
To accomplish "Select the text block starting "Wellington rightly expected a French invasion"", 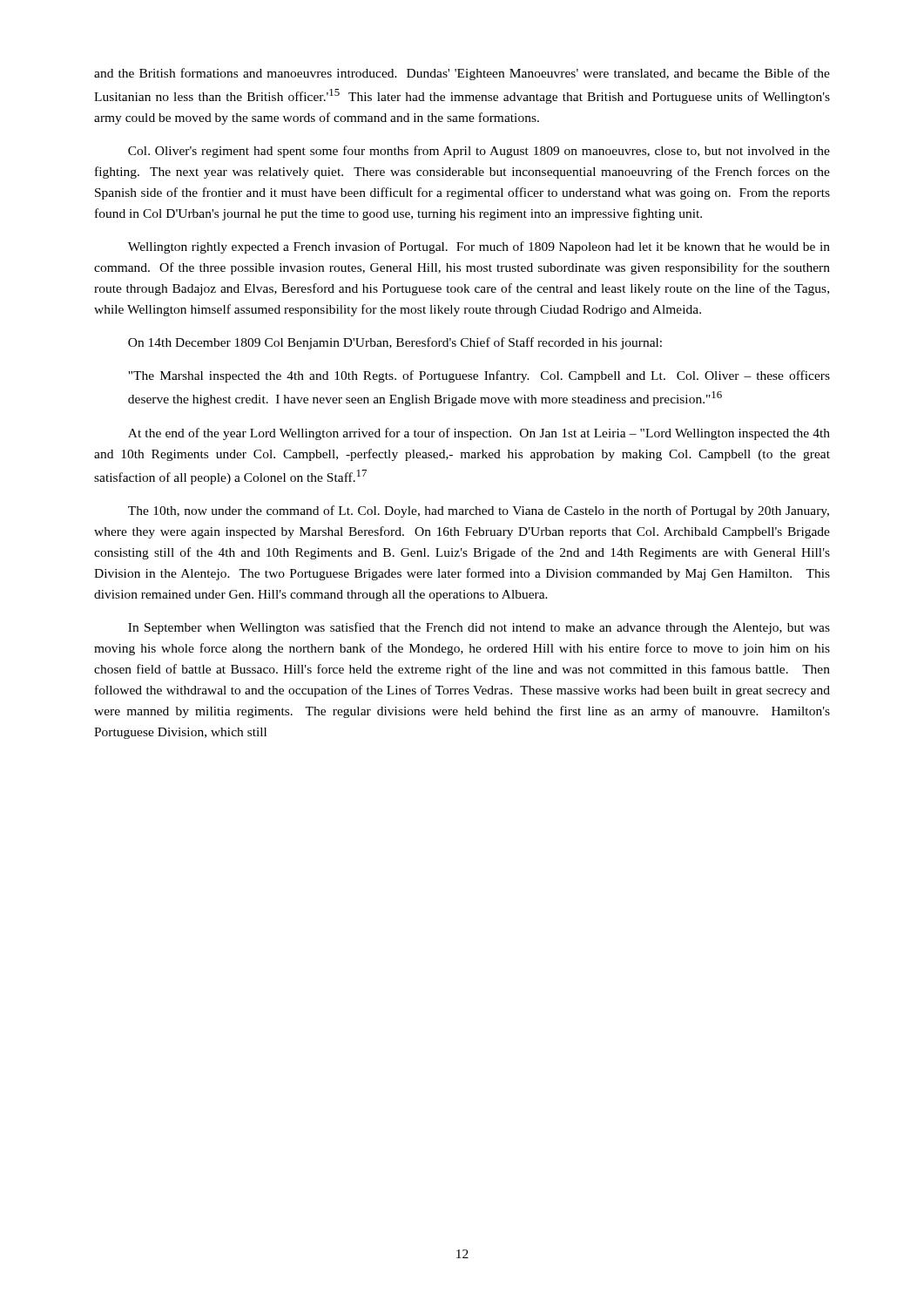I will 462,278.
